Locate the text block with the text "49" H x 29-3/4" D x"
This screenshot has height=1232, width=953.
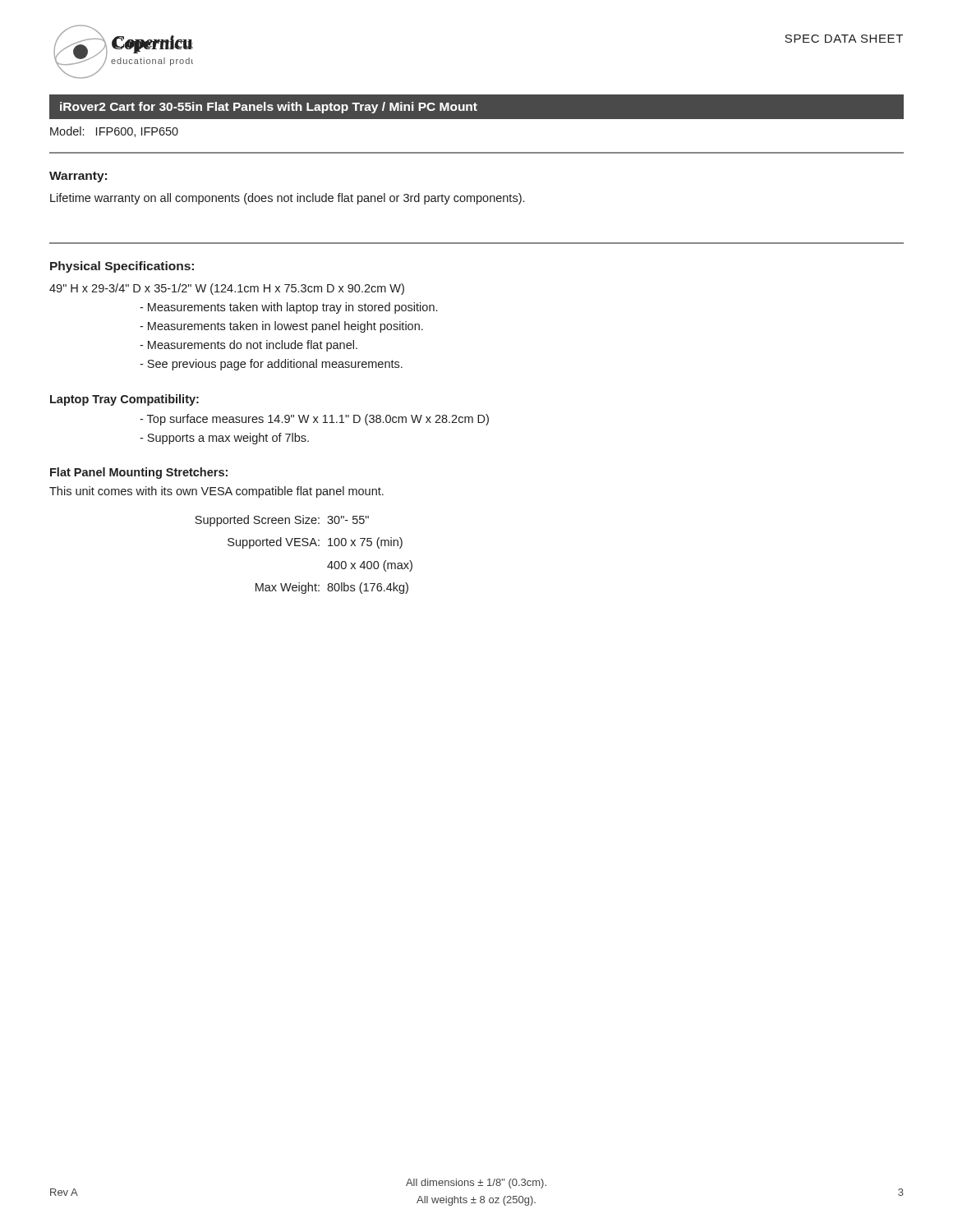click(227, 288)
